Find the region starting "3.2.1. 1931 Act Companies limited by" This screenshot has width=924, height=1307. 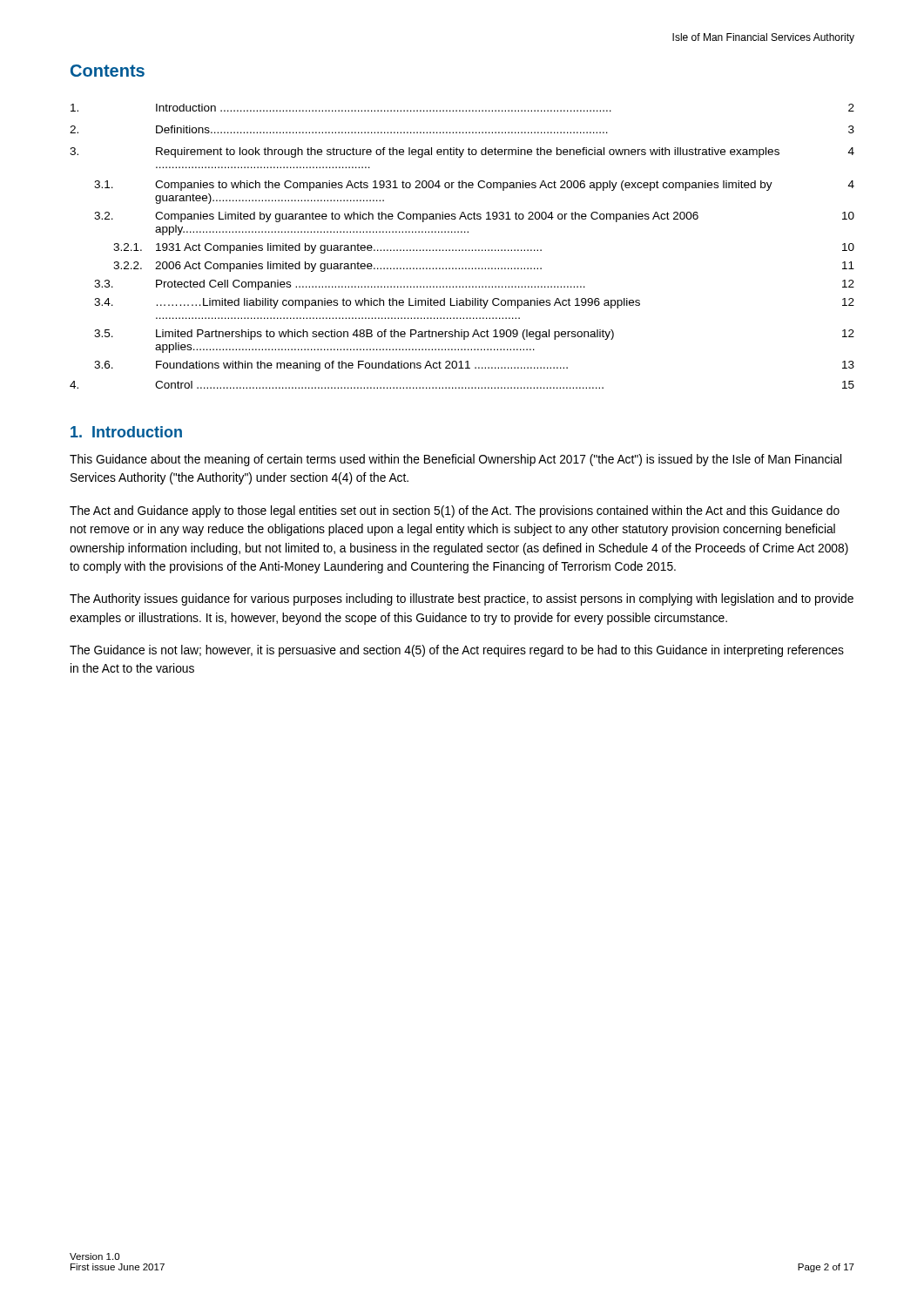(462, 247)
